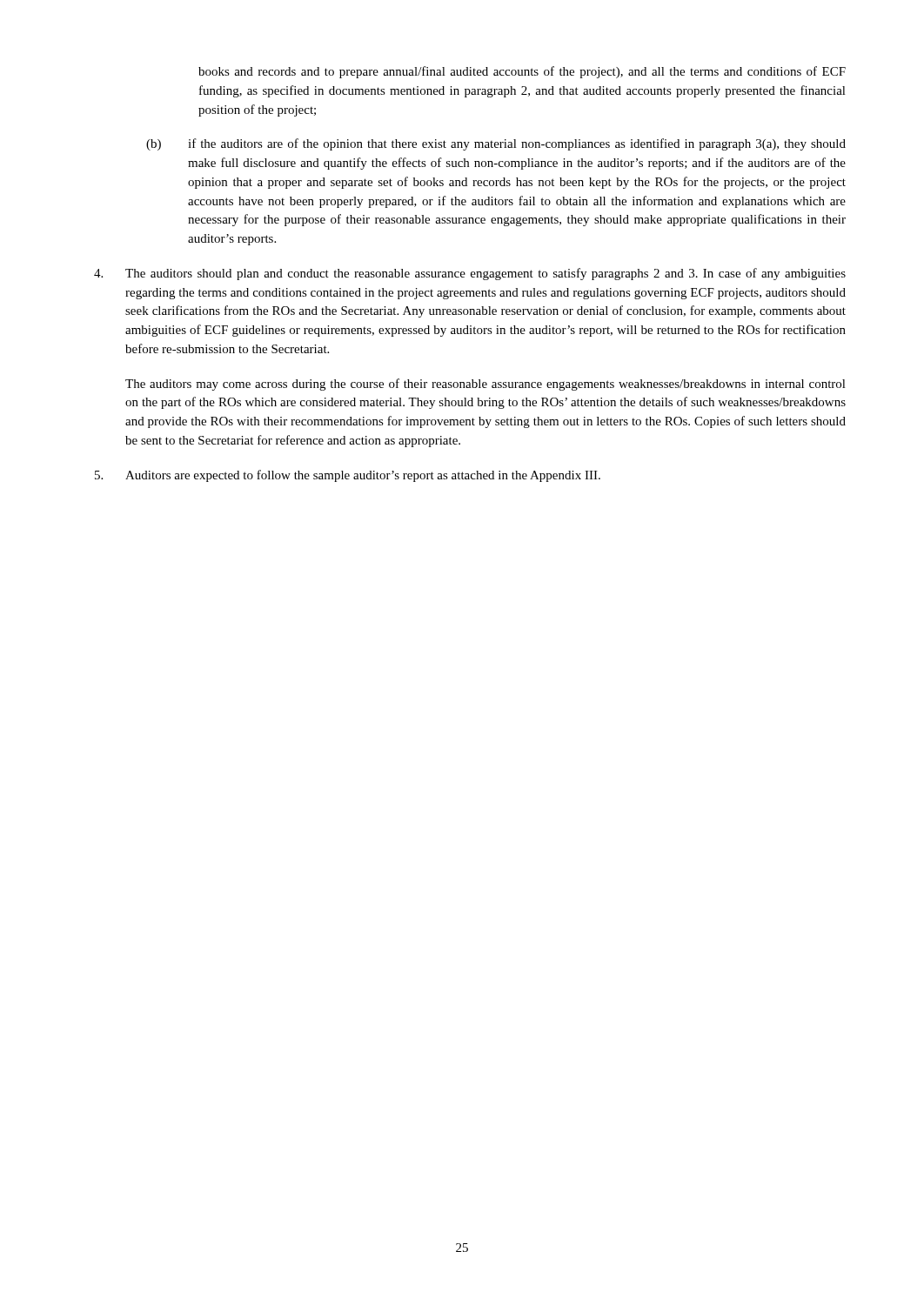Navigate to the text block starting "(b) if the auditors are"
The width and height of the screenshot is (924, 1305).
470,192
